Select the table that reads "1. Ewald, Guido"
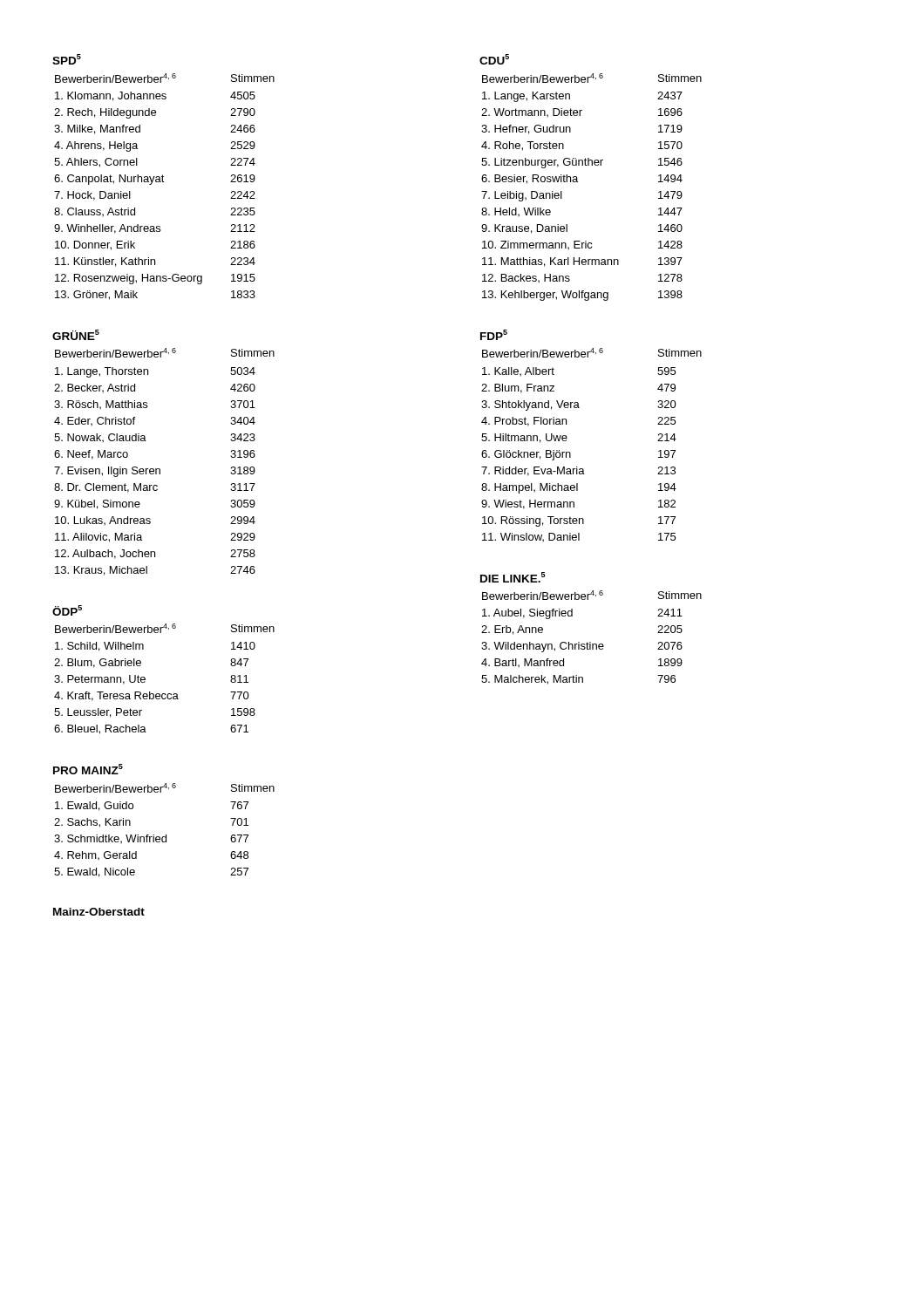This screenshot has width=924, height=1308. point(248,830)
